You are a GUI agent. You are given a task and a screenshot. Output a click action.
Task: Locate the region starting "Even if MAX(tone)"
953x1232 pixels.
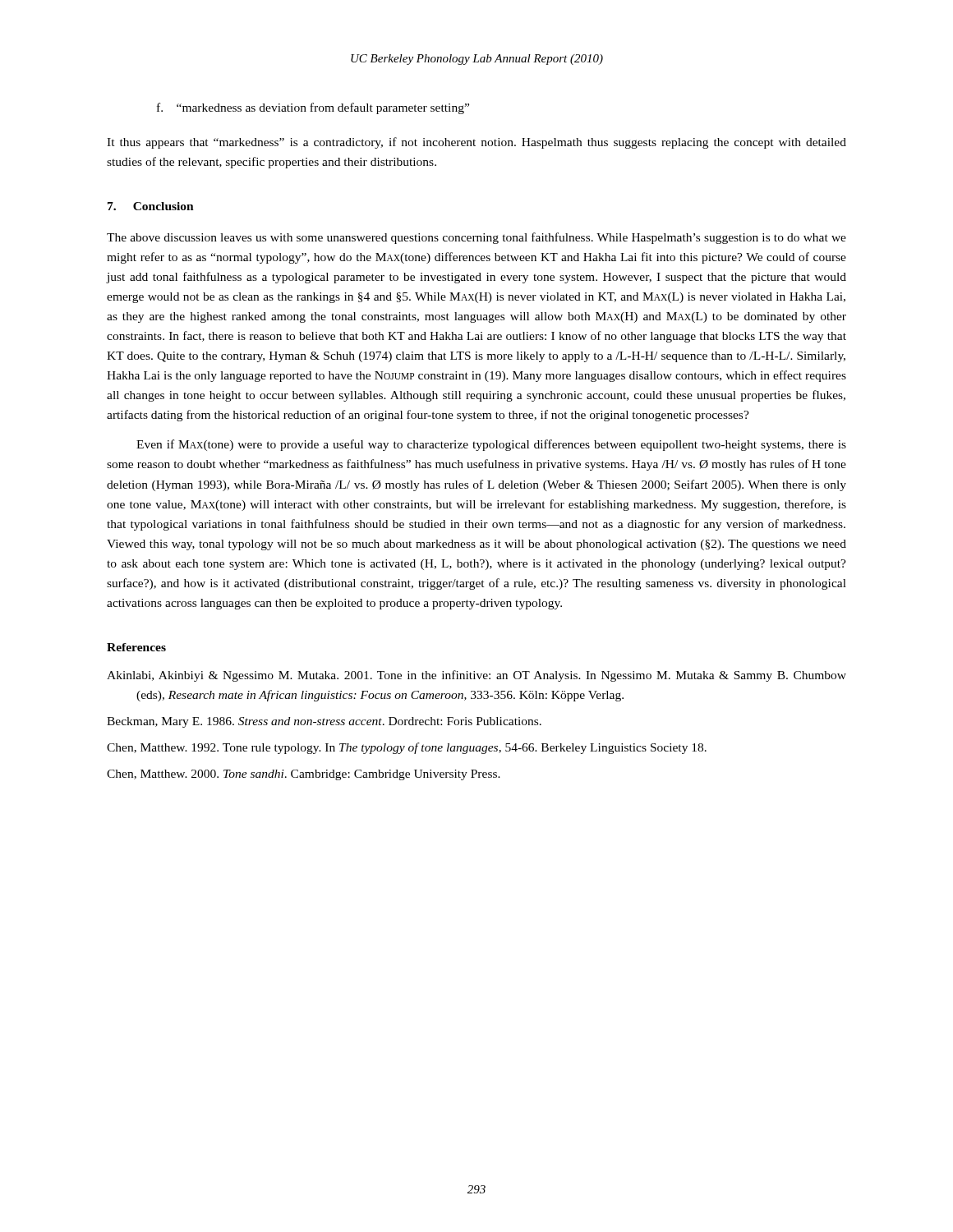(476, 523)
